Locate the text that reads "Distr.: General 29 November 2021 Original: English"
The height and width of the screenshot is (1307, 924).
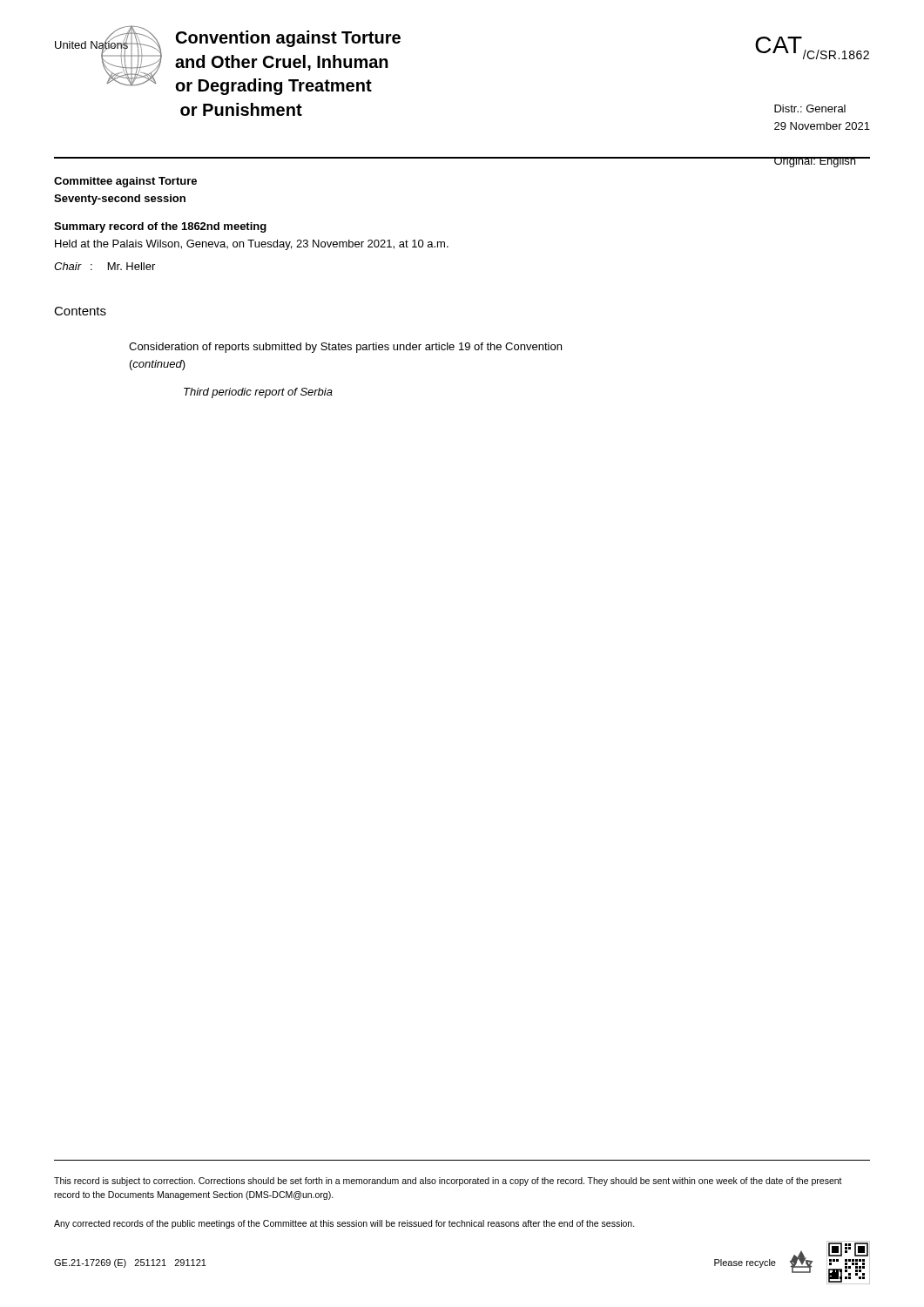[822, 135]
